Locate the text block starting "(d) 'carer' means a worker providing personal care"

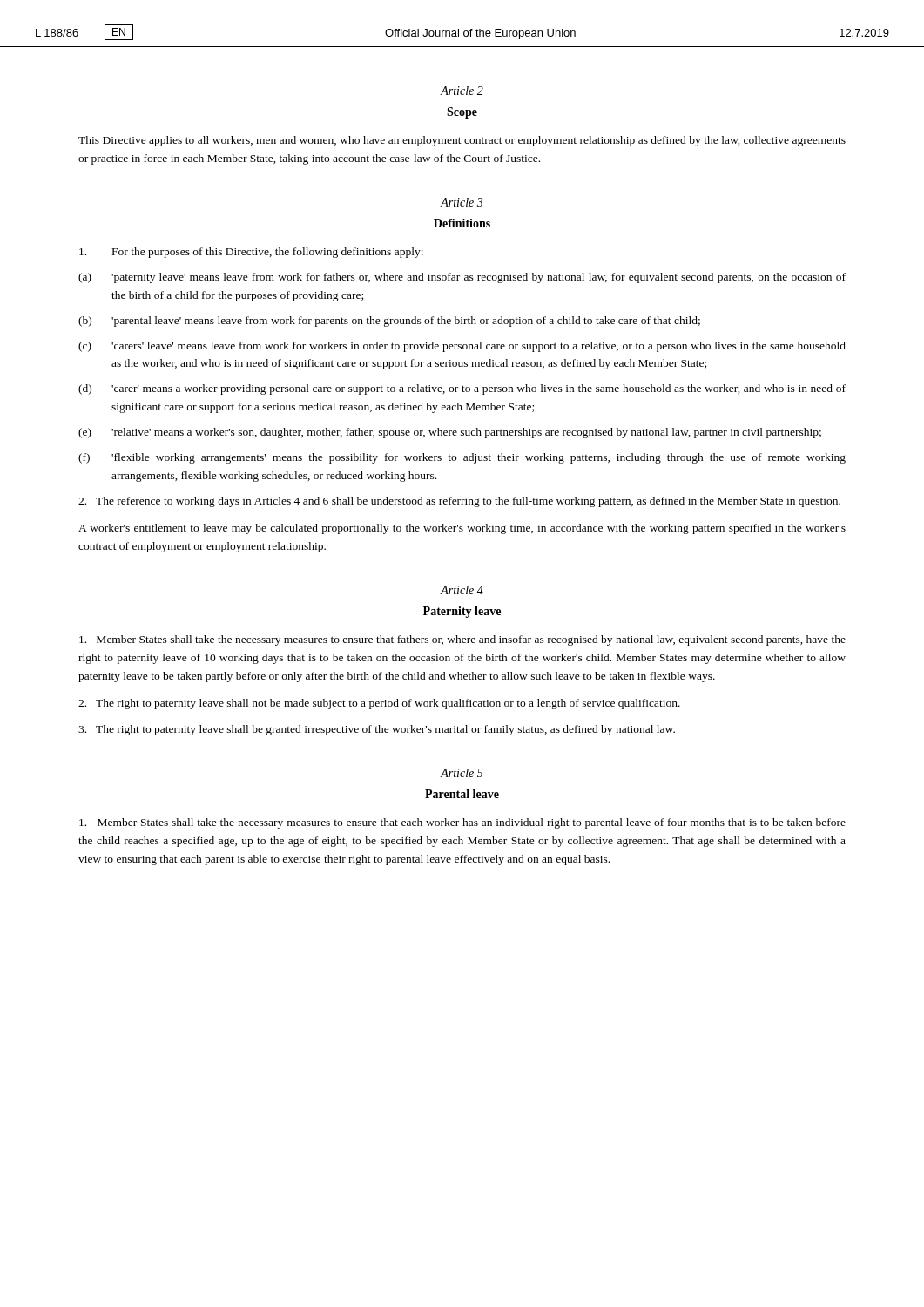tap(462, 398)
